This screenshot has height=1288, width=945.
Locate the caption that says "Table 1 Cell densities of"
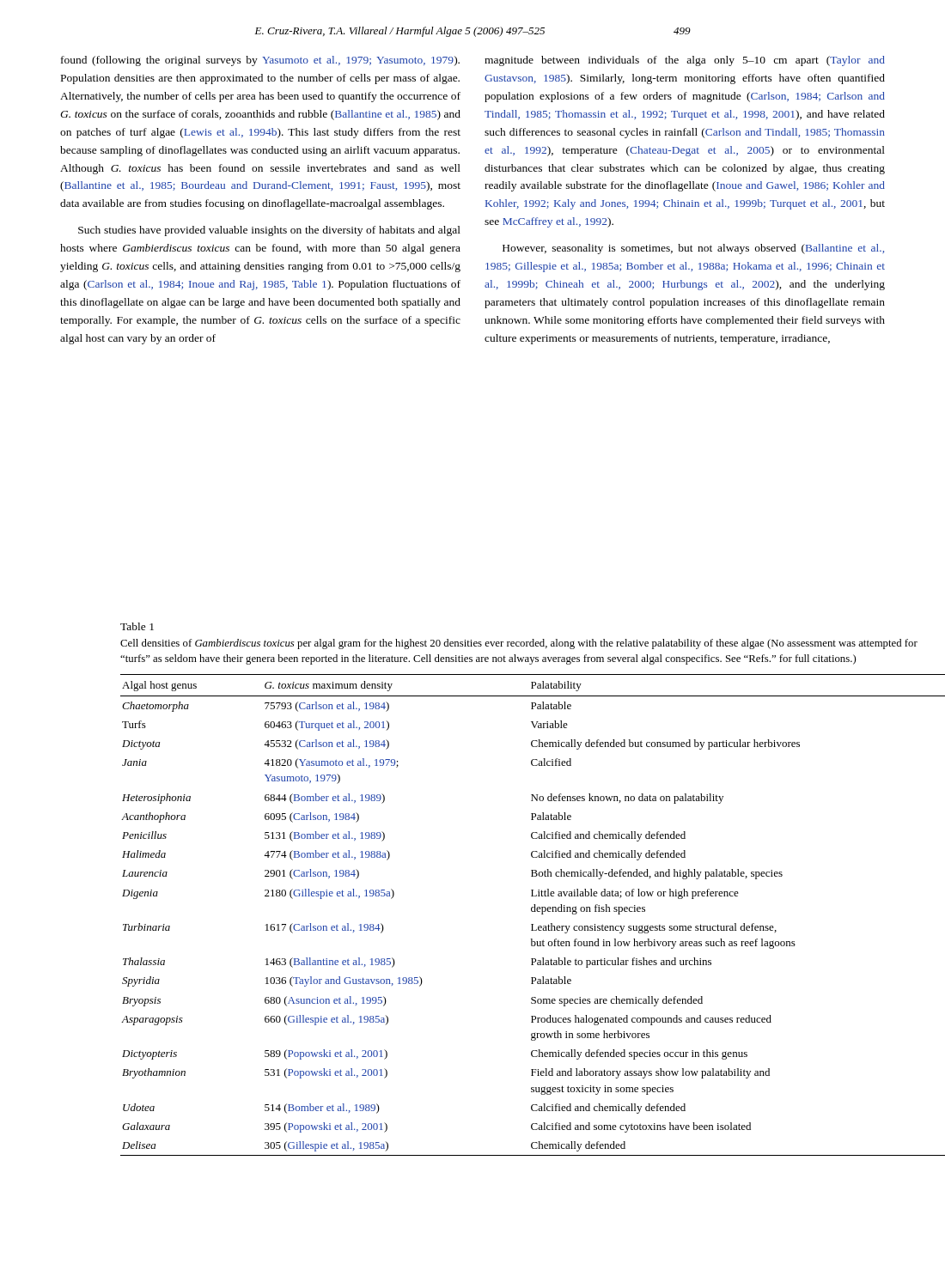click(x=519, y=642)
